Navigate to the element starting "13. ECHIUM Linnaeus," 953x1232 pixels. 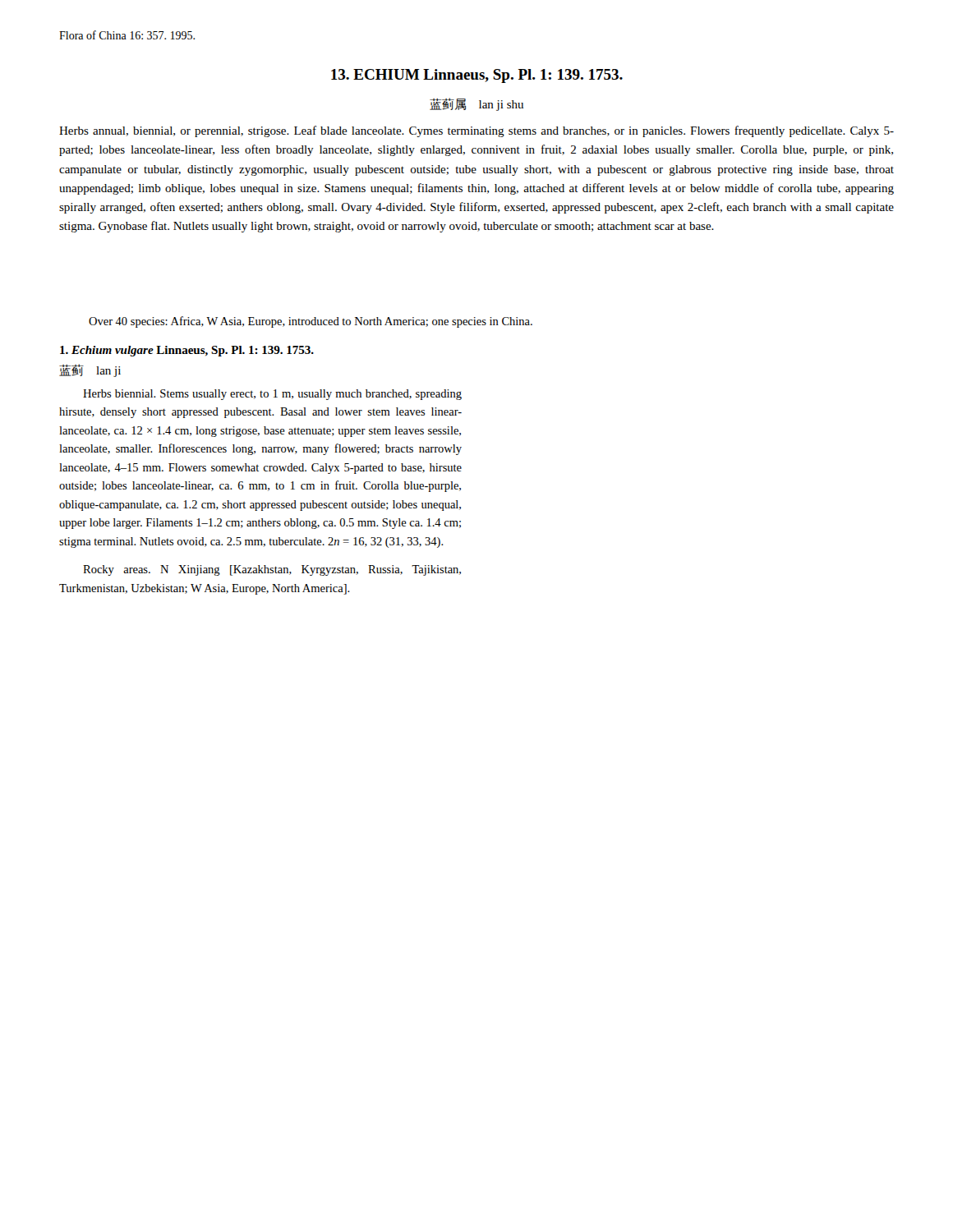click(476, 75)
